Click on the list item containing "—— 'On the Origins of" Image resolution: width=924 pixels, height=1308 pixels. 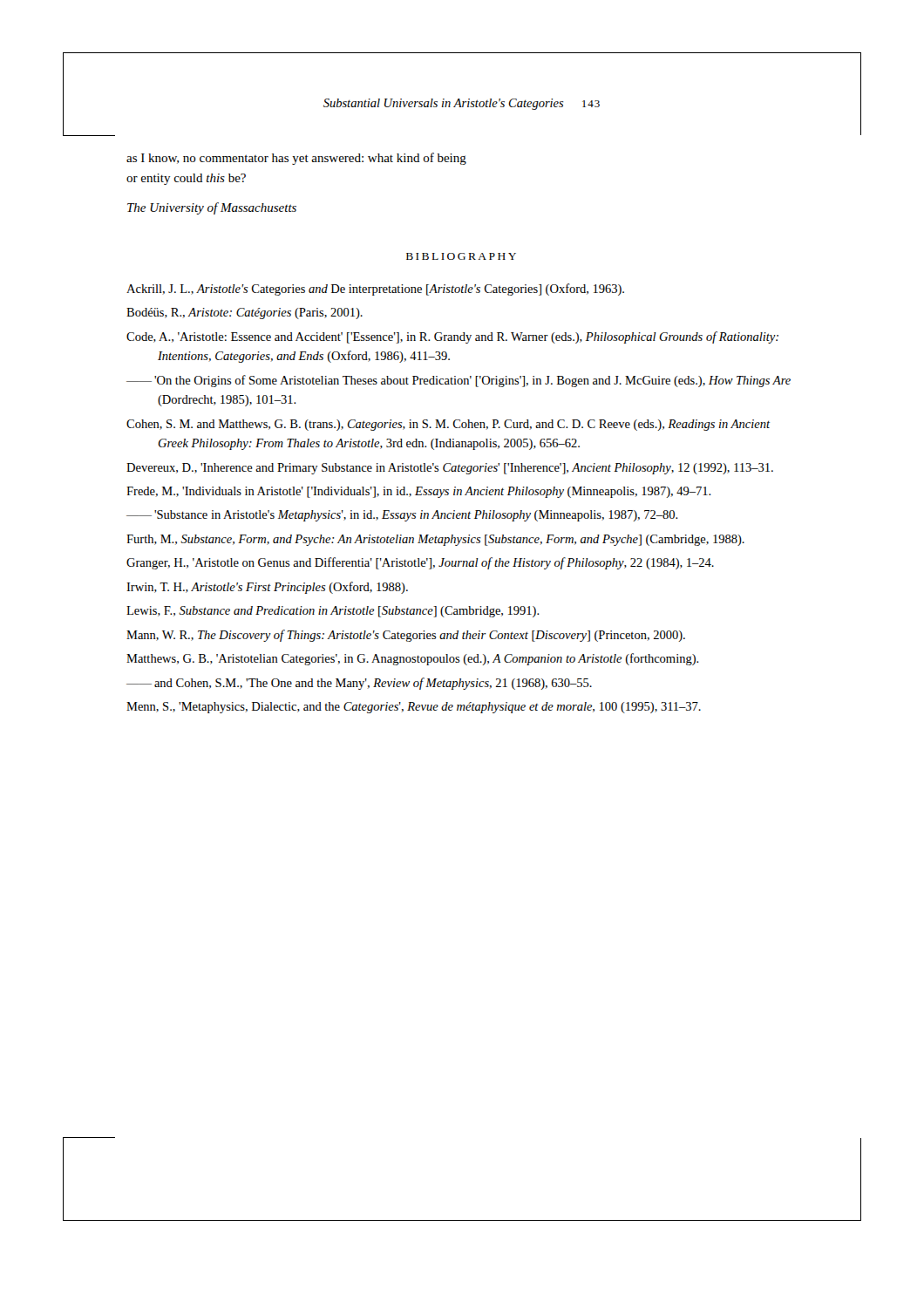point(459,390)
